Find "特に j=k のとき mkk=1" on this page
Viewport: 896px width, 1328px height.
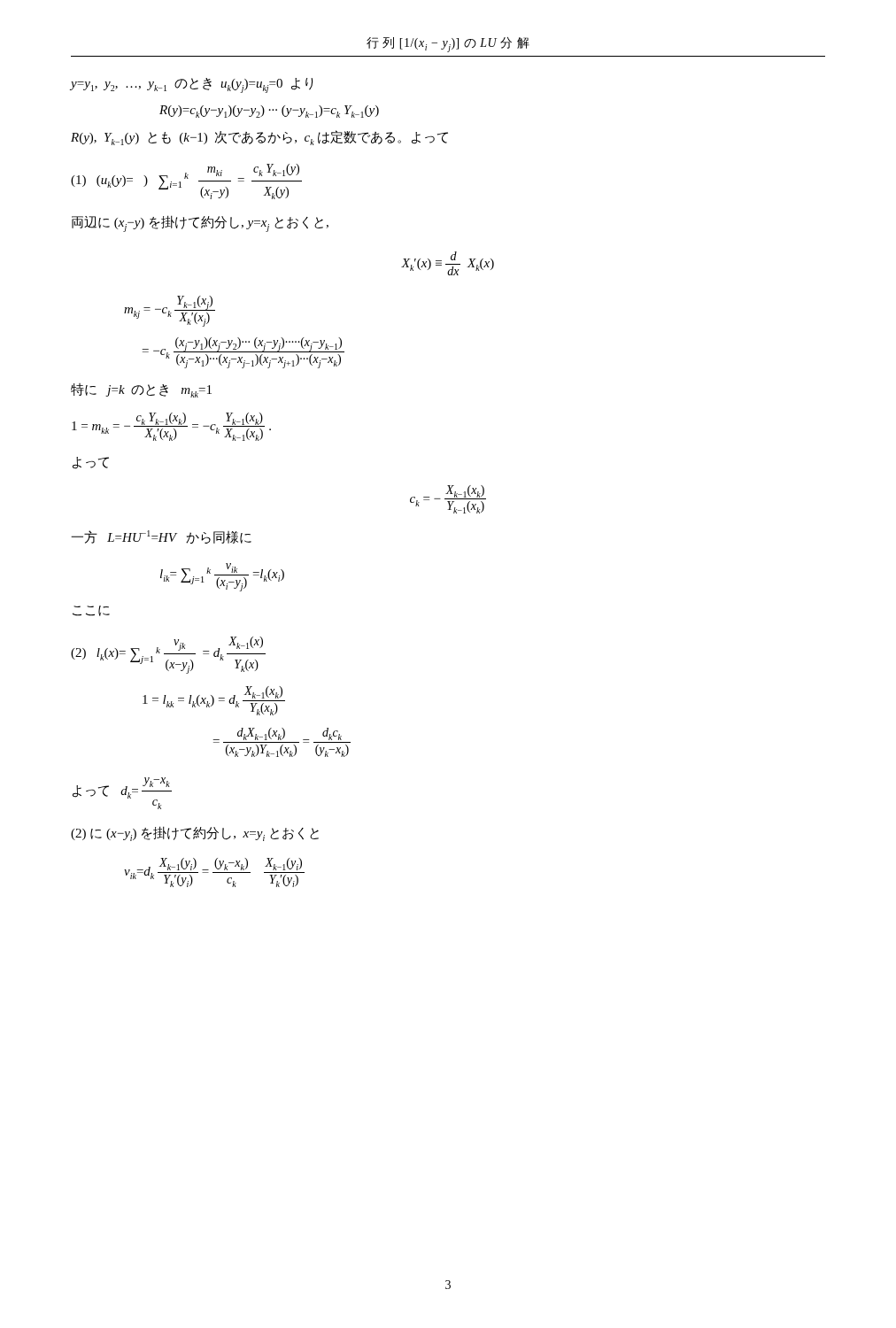coord(142,390)
